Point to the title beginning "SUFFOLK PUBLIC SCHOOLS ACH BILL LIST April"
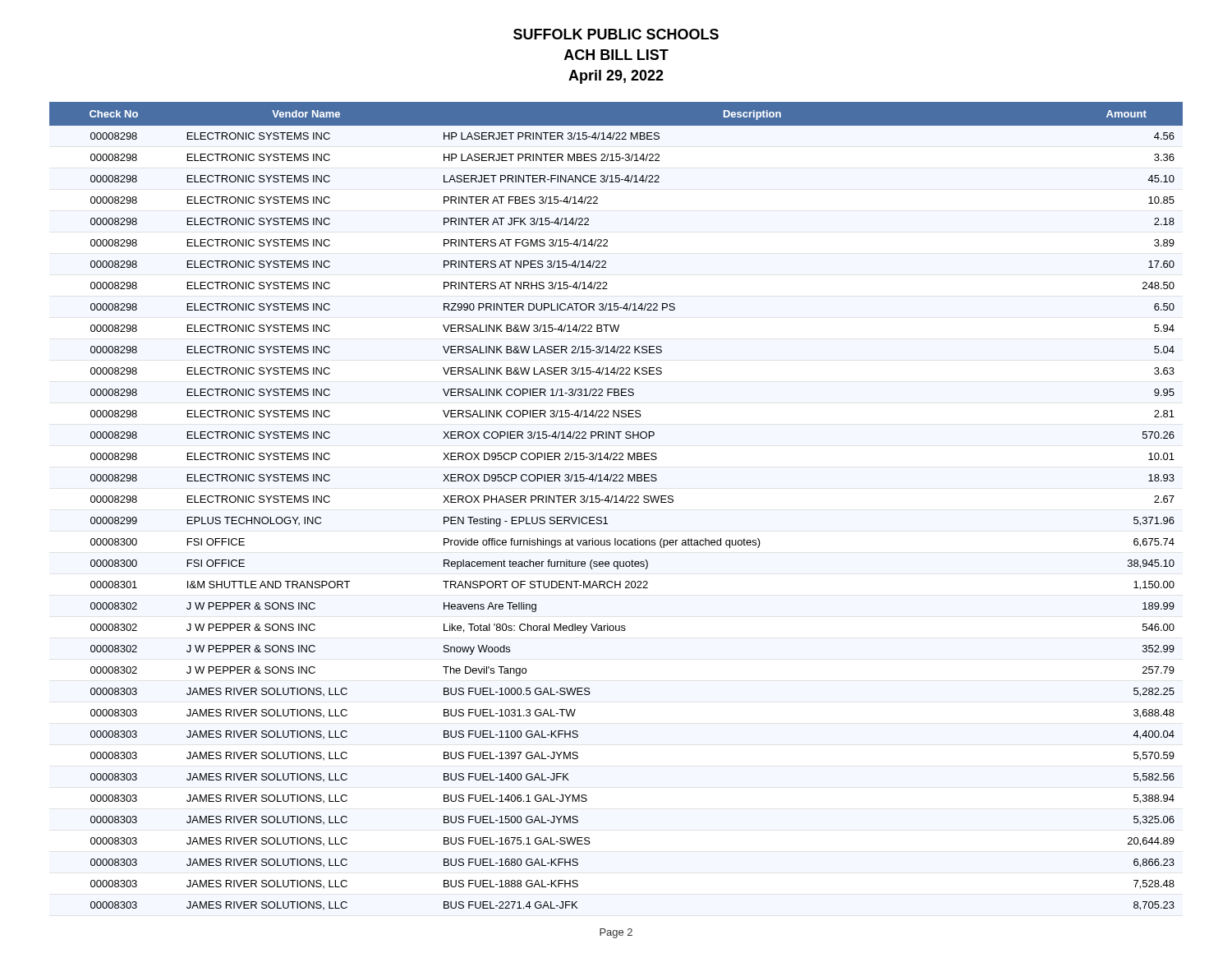This screenshot has width=1232, height=953. (616, 56)
